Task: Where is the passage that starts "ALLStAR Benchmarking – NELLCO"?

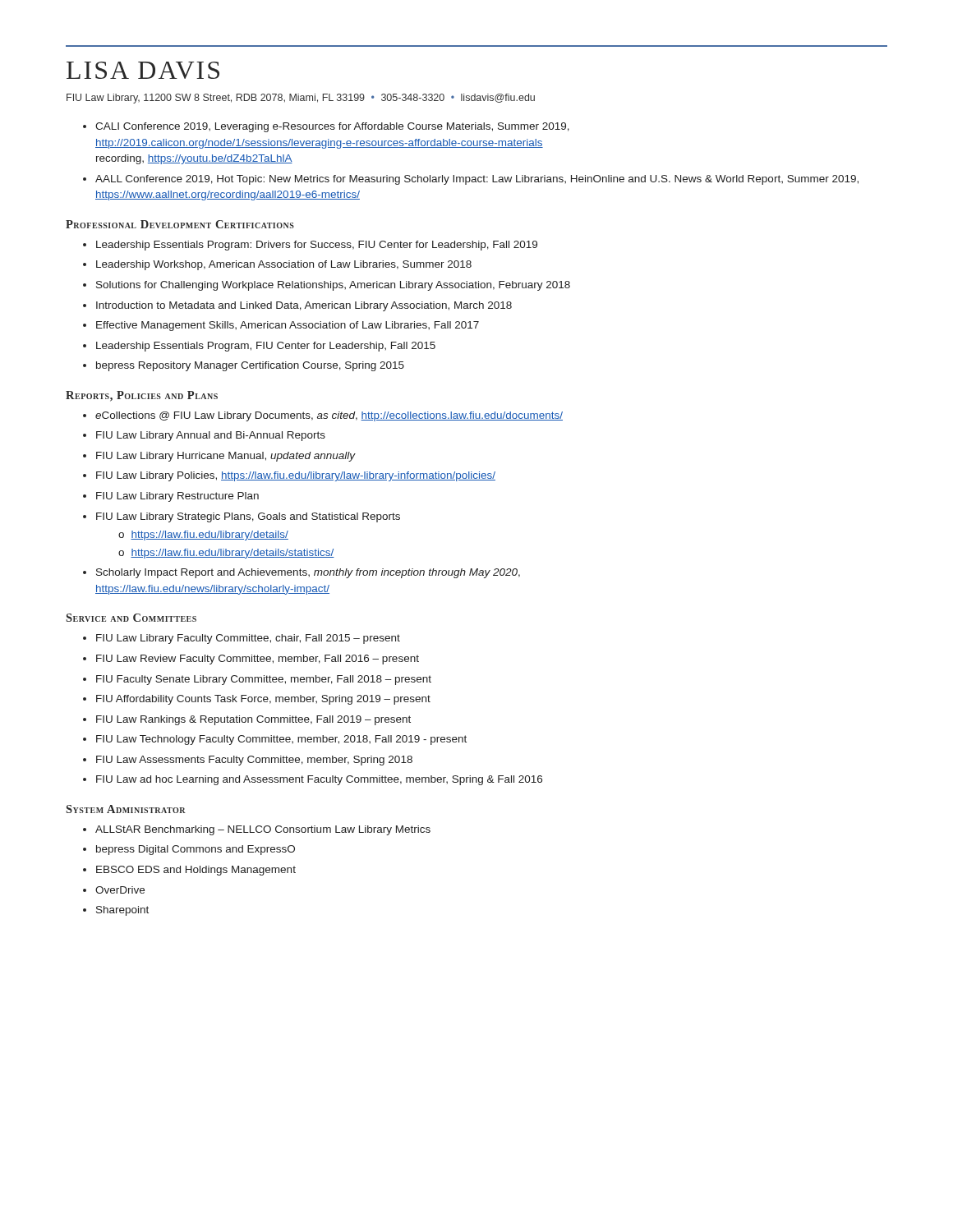Action: click(x=263, y=829)
